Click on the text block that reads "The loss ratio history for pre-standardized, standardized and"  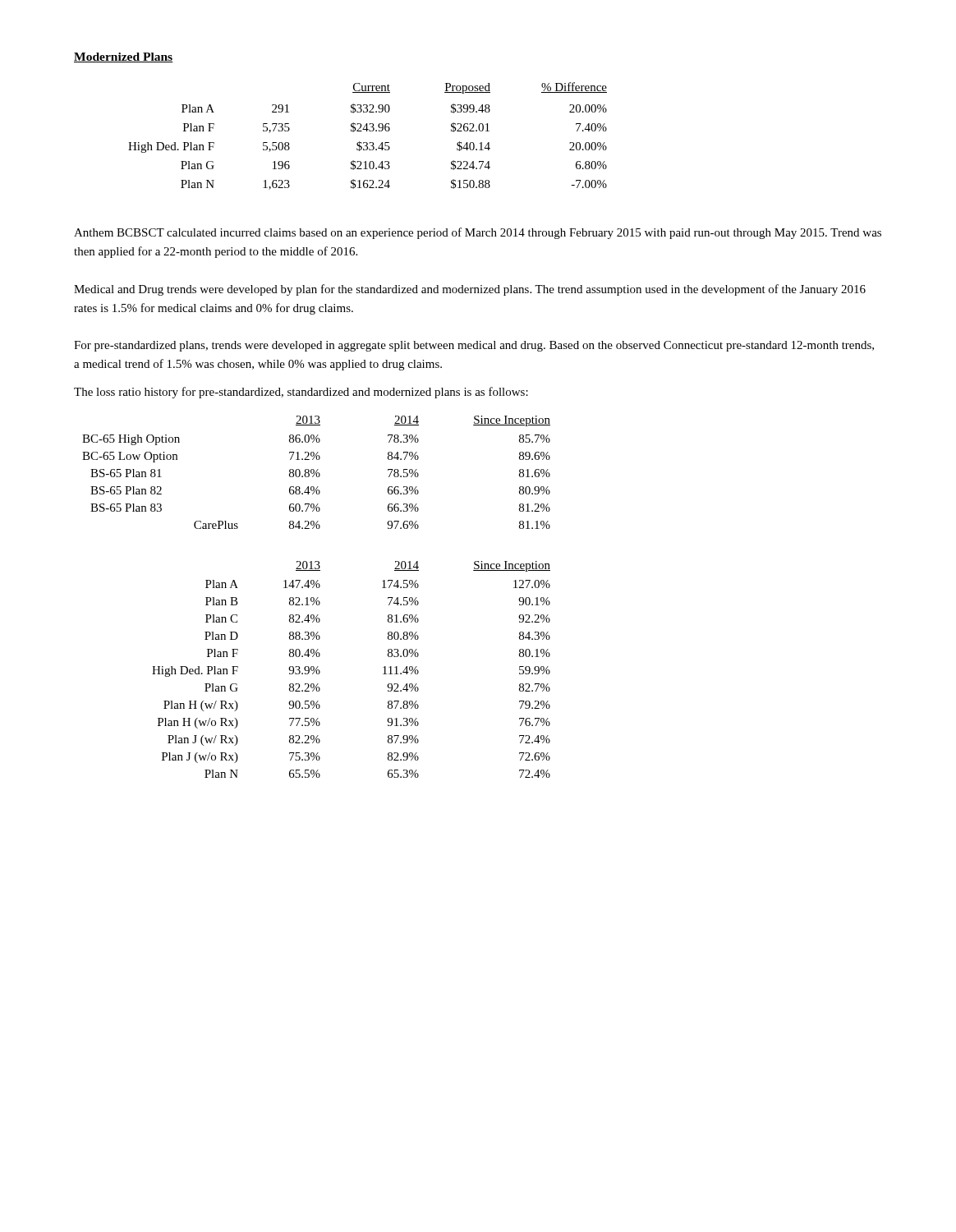[301, 391]
